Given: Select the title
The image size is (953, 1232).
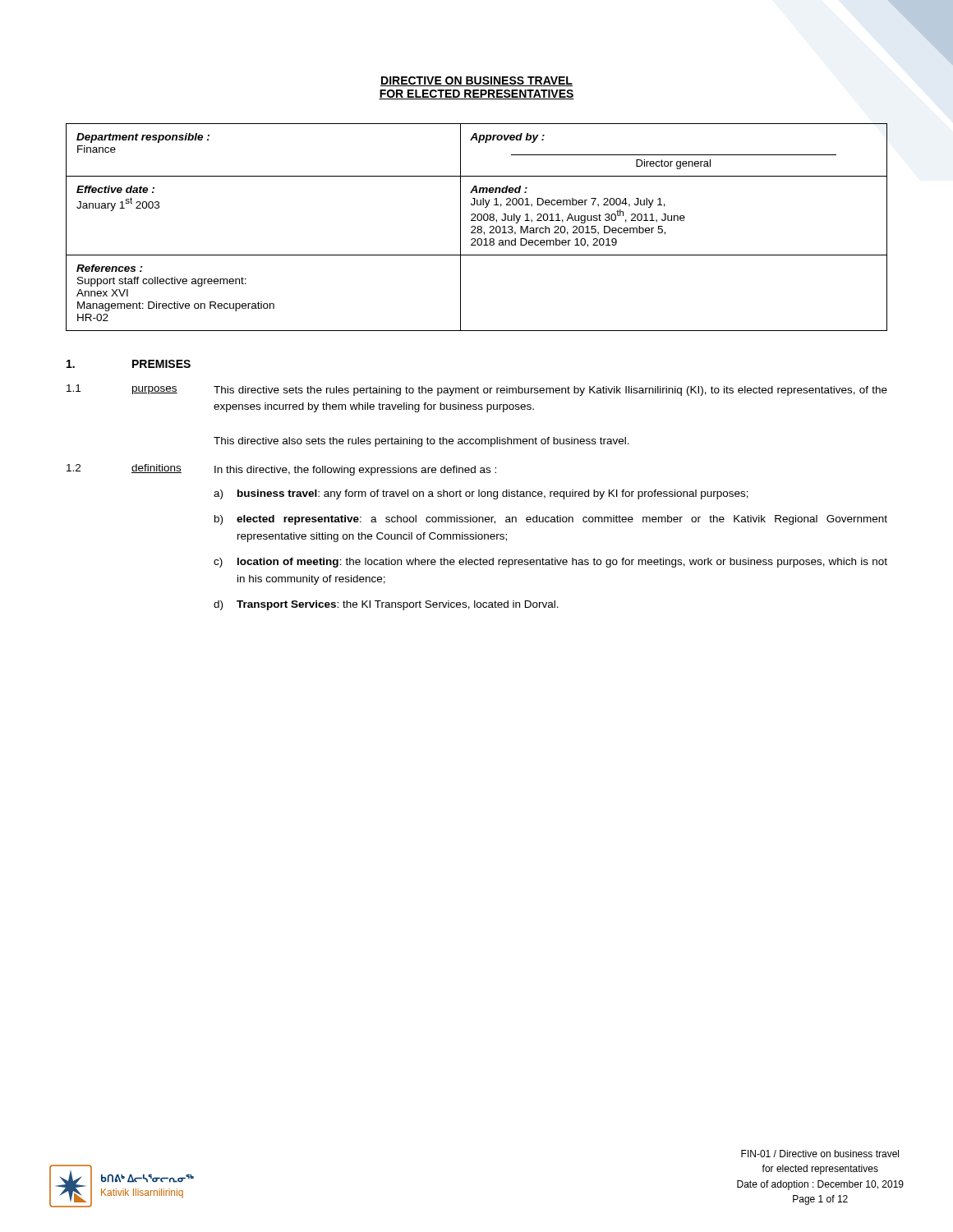Looking at the screenshot, I should point(476,87).
